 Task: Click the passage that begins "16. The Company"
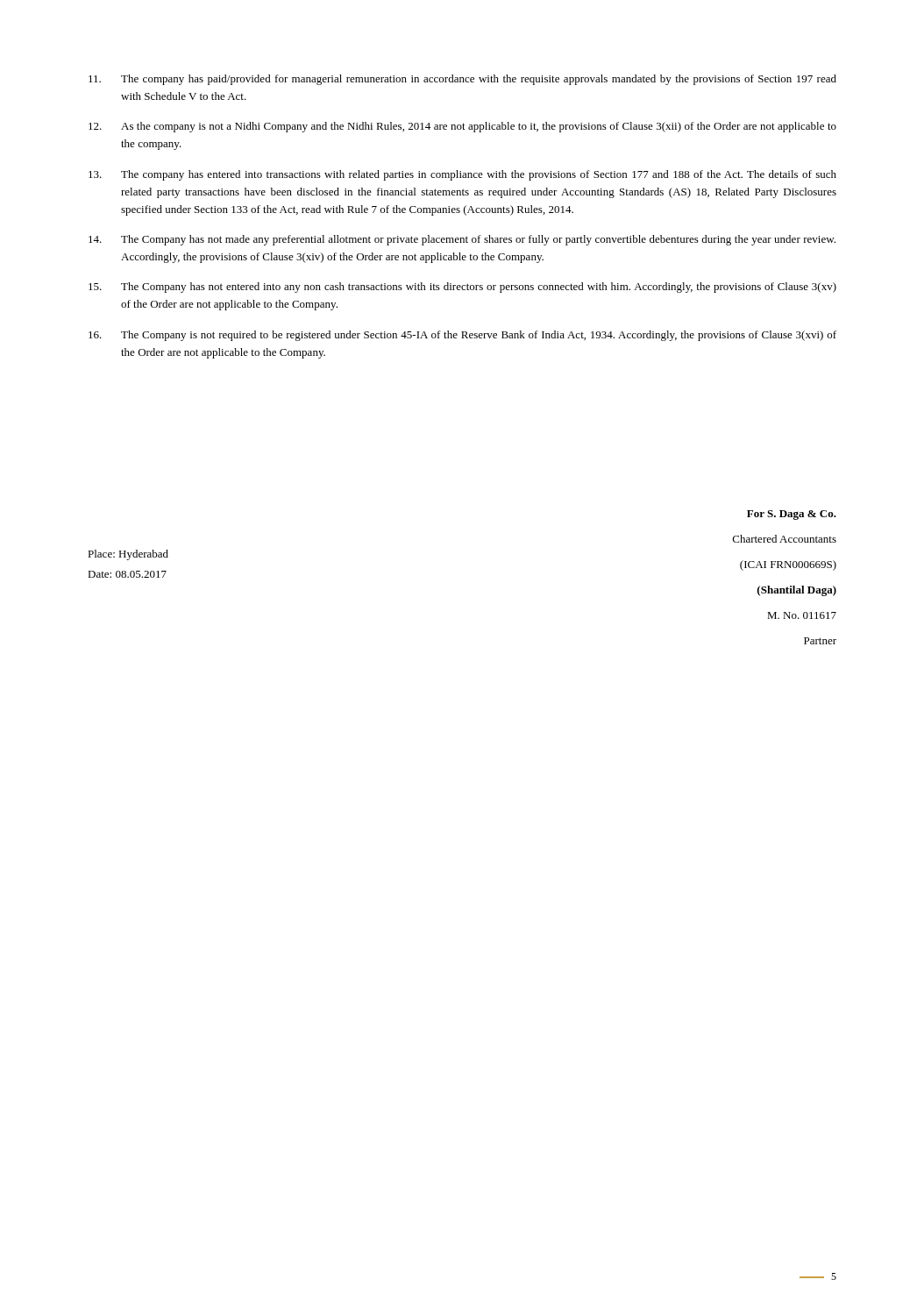click(x=462, y=343)
